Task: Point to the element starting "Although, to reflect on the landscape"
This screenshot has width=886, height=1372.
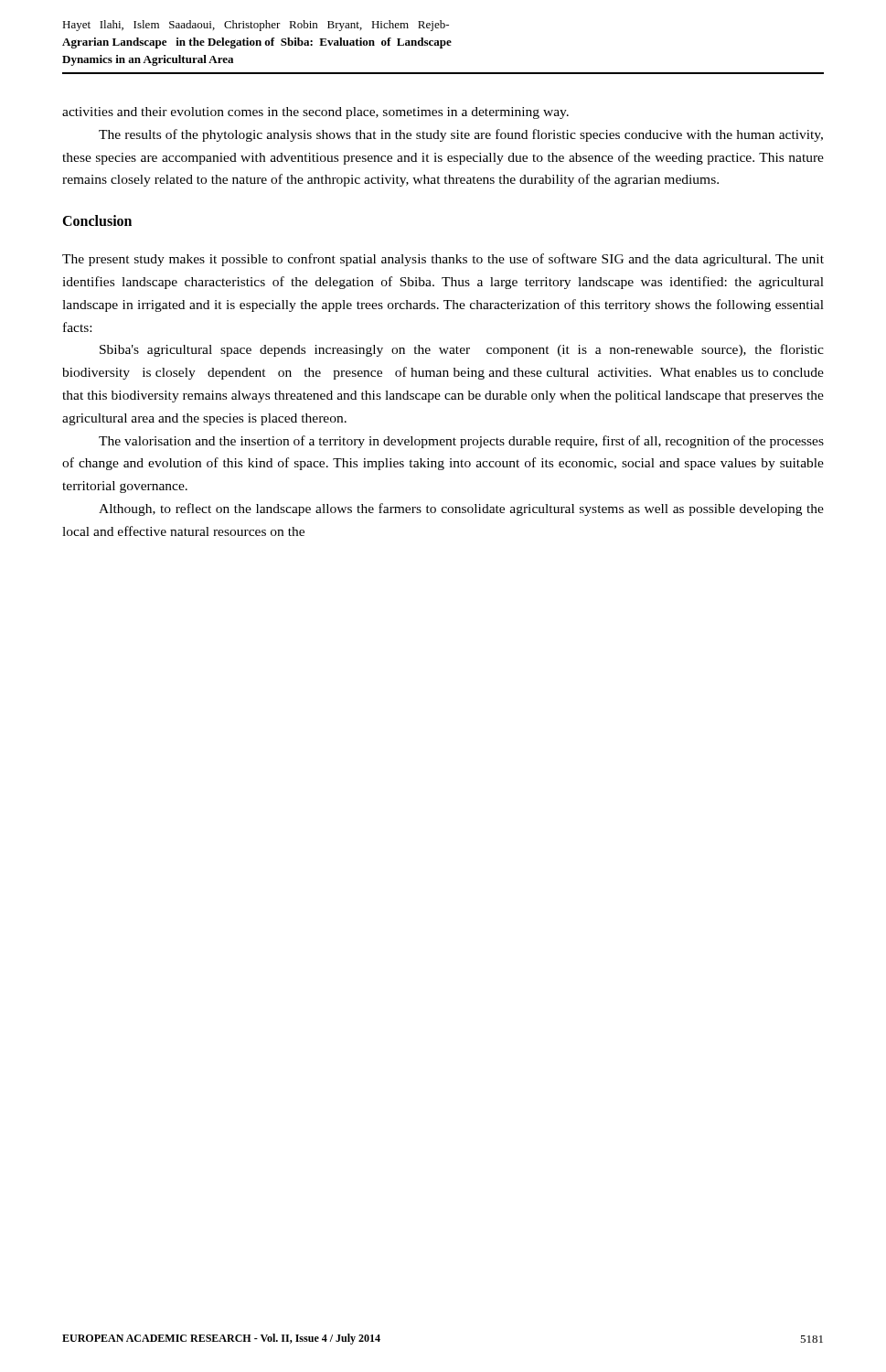Action: (x=443, y=520)
